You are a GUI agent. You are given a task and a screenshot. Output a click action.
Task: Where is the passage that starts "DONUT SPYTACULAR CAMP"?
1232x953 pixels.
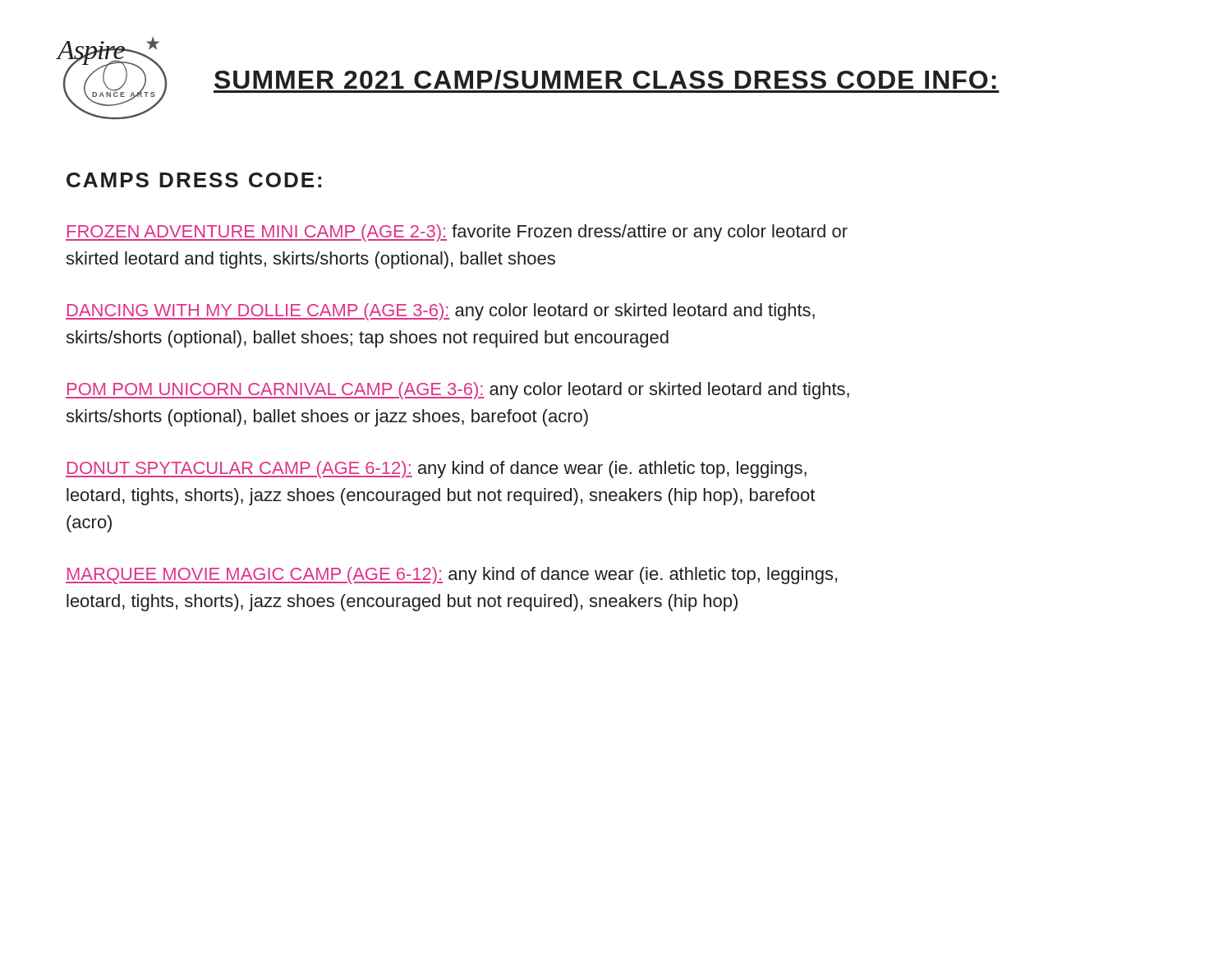point(440,495)
